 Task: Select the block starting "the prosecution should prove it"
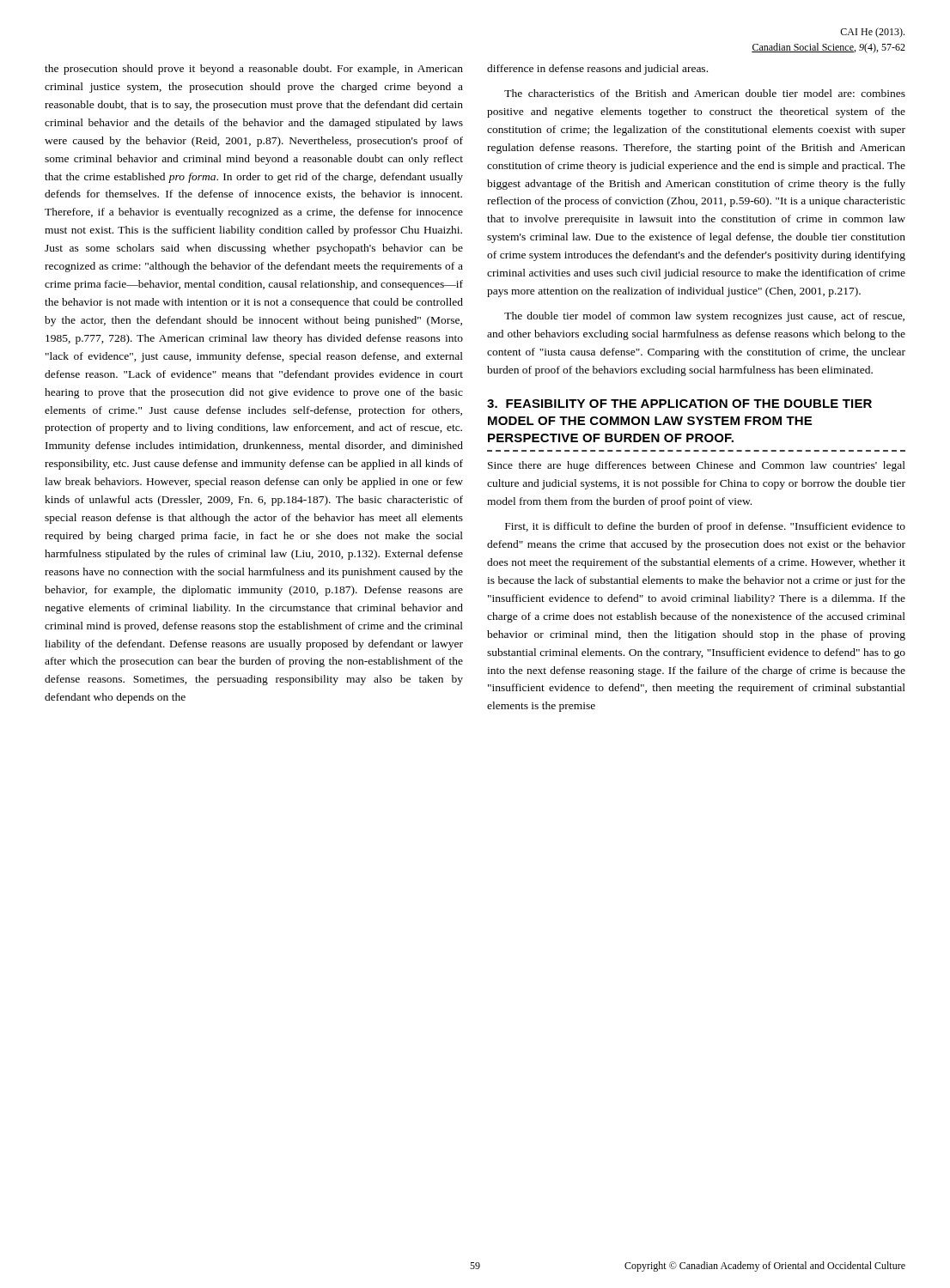254,384
